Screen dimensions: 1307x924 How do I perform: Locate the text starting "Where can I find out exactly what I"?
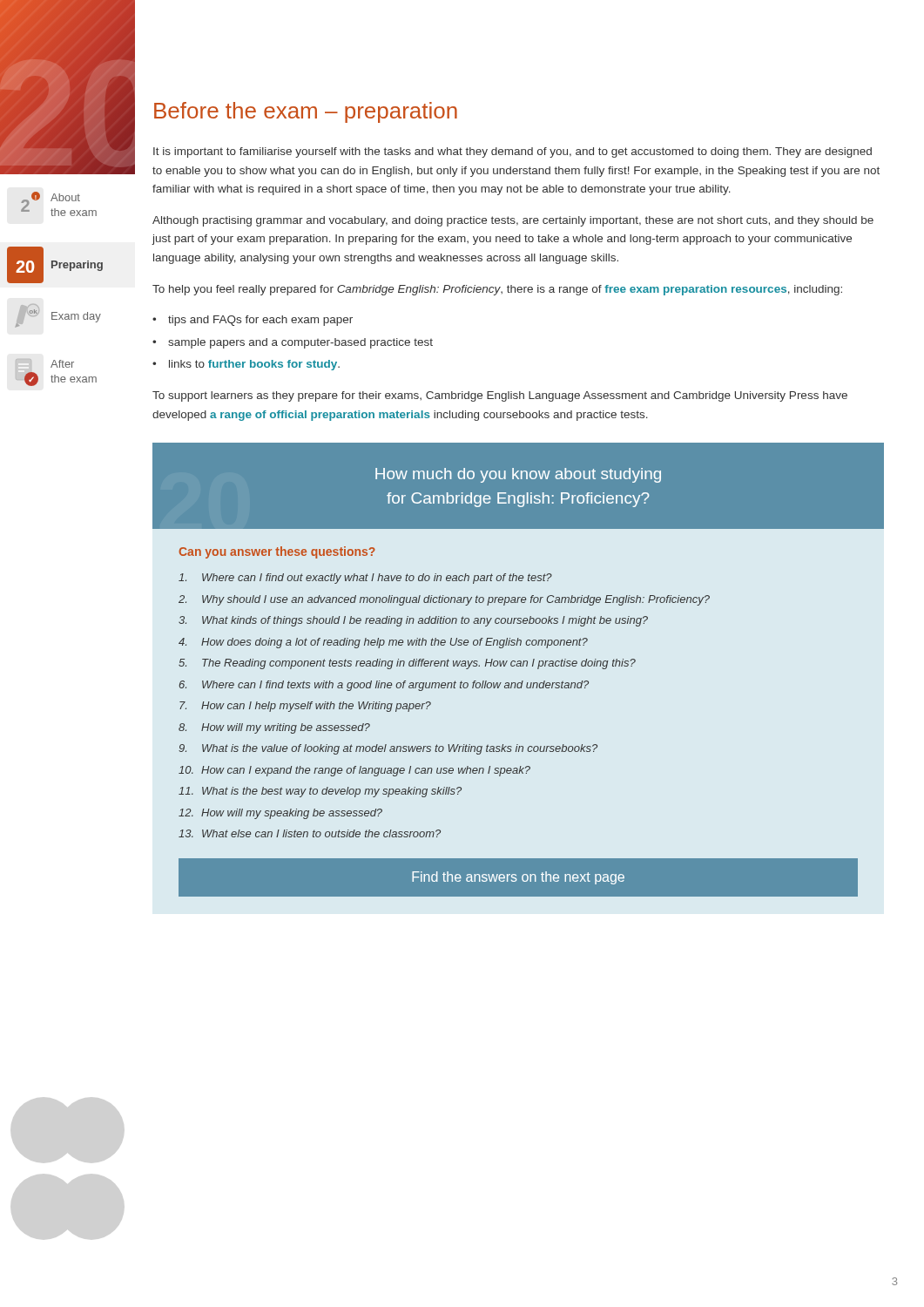pos(365,578)
